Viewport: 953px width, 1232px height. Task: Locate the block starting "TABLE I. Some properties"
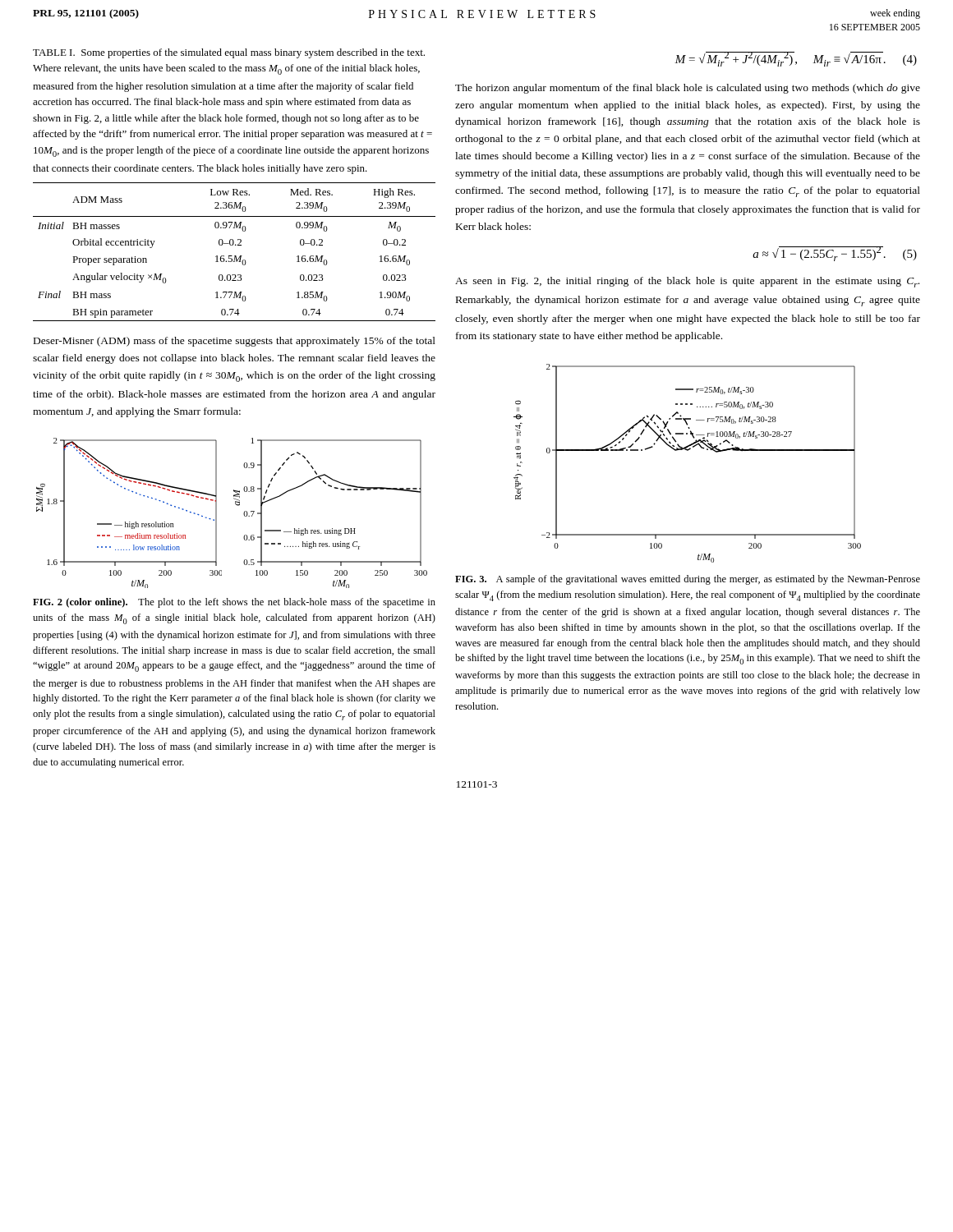(x=233, y=110)
